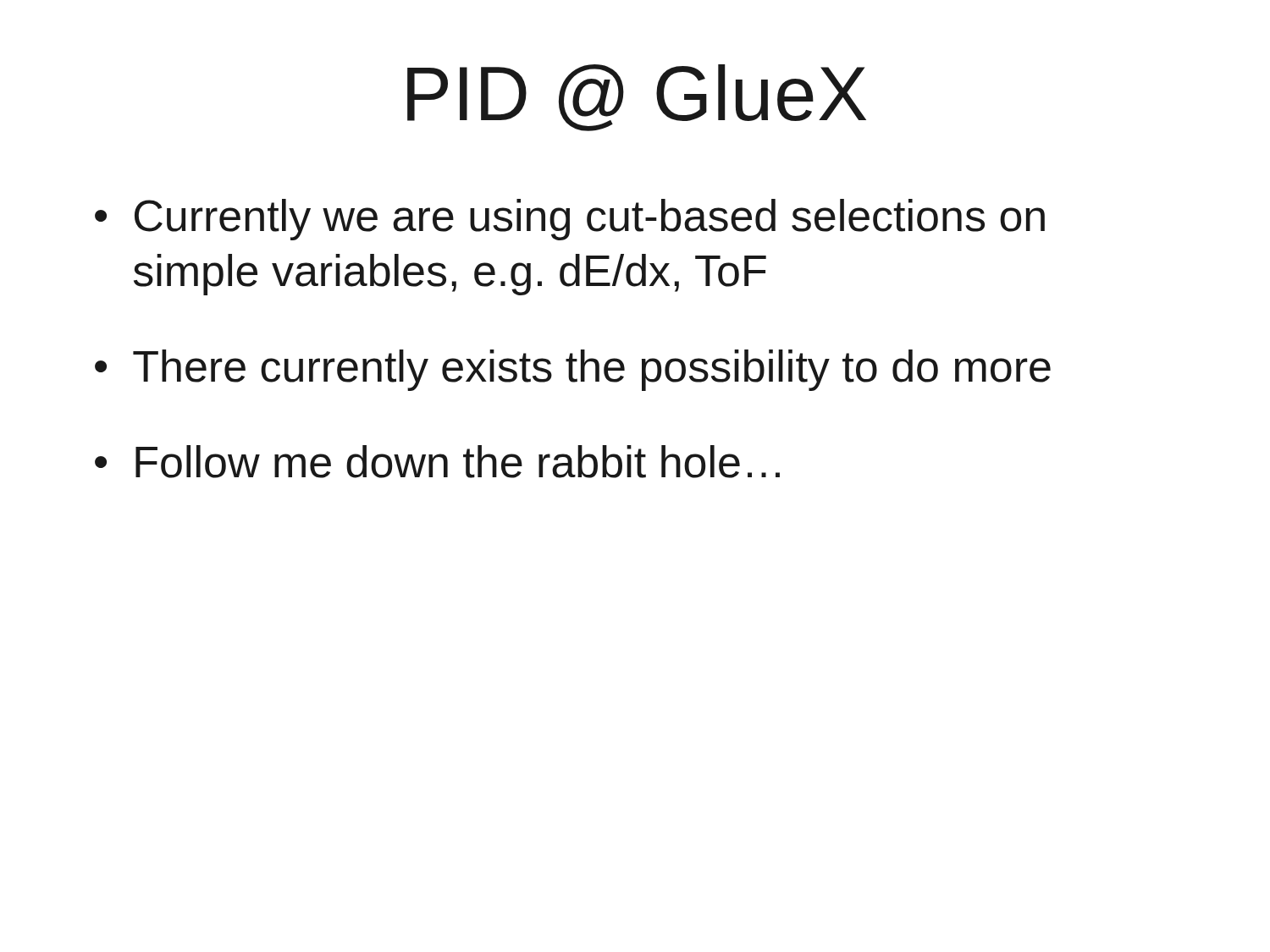
Task: Where does it say "PID @ GlueX"?
Action: click(x=635, y=94)
